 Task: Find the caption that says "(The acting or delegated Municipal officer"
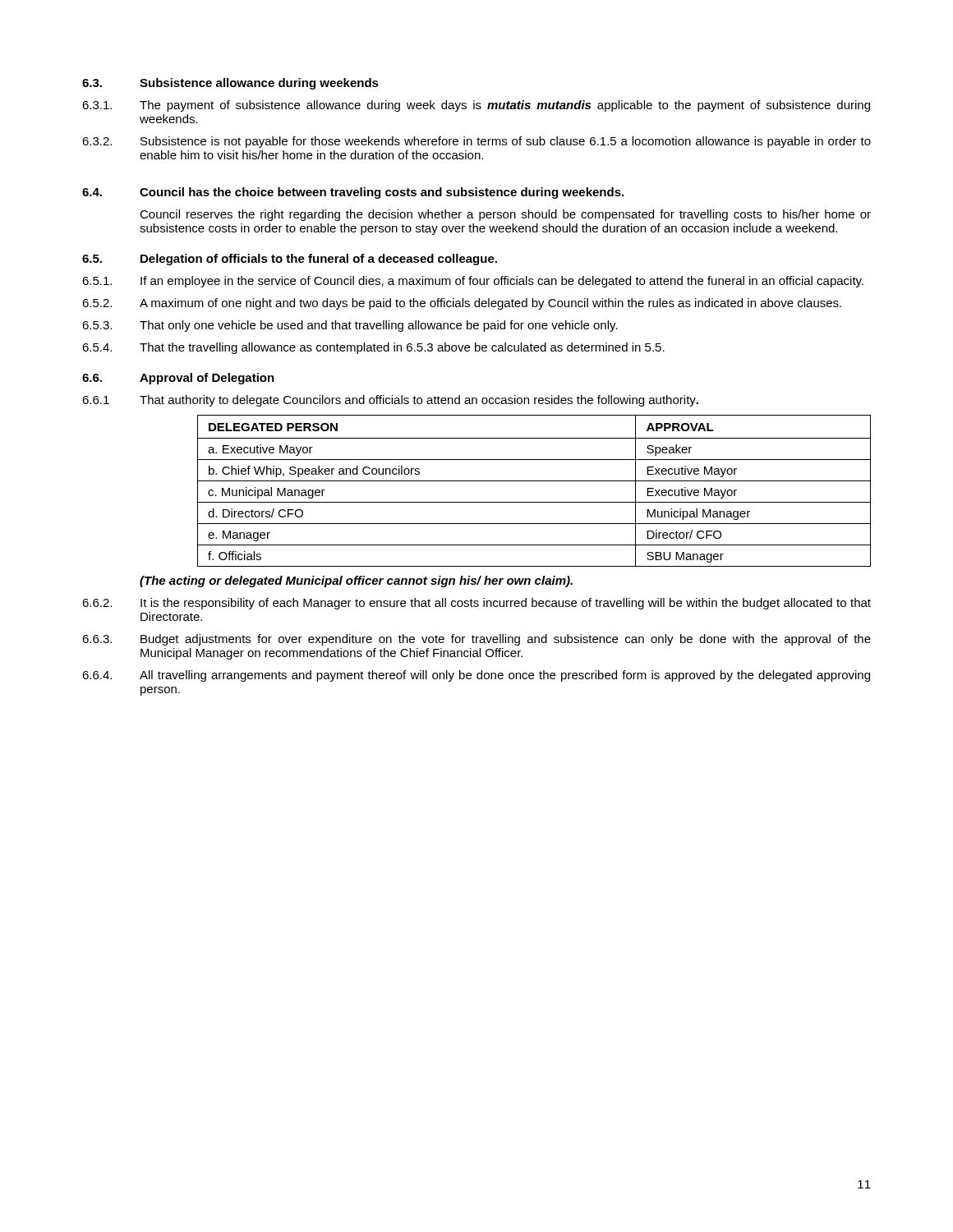coord(357,580)
